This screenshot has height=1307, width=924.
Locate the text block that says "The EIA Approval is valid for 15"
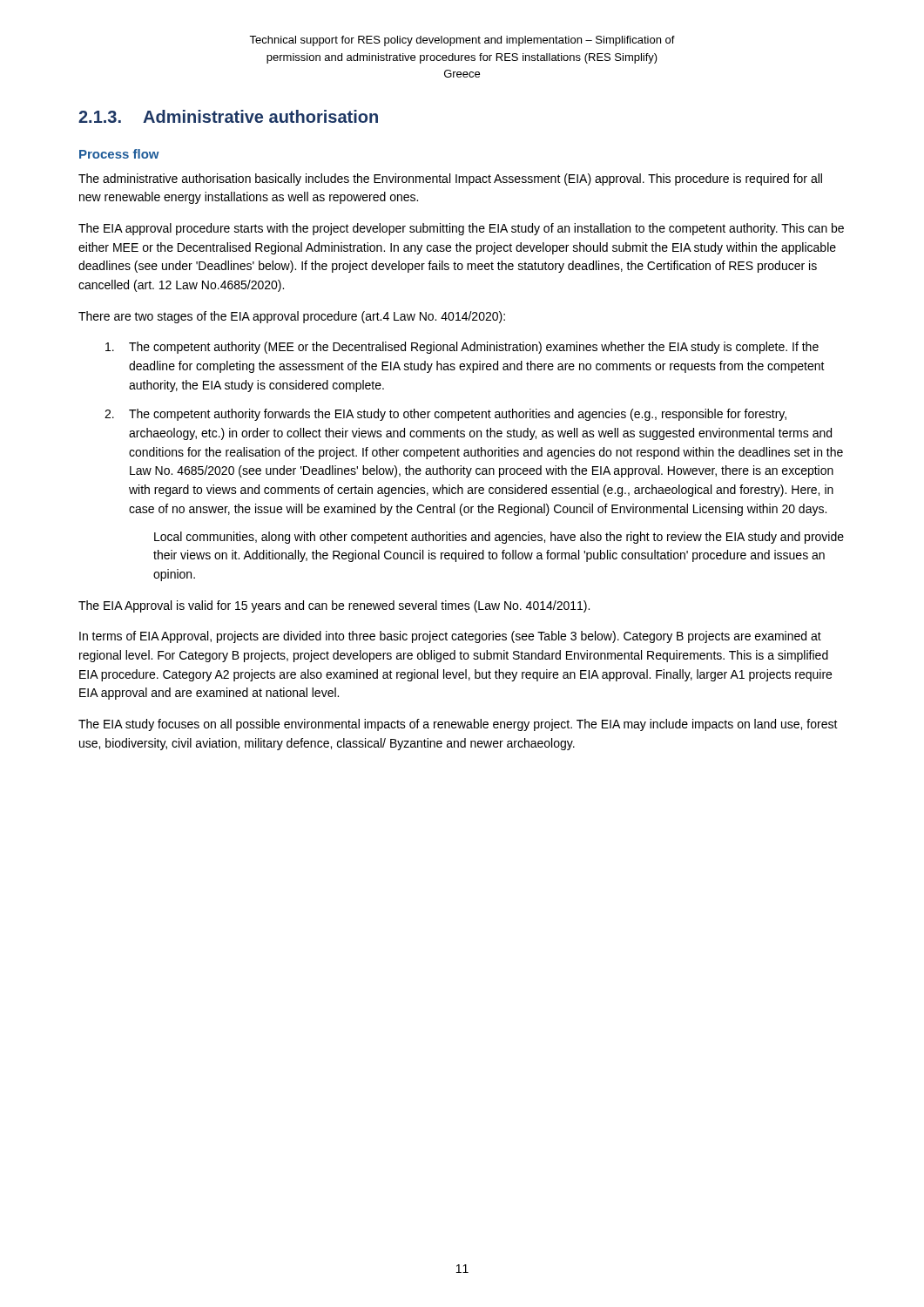pyautogui.click(x=335, y=605)
